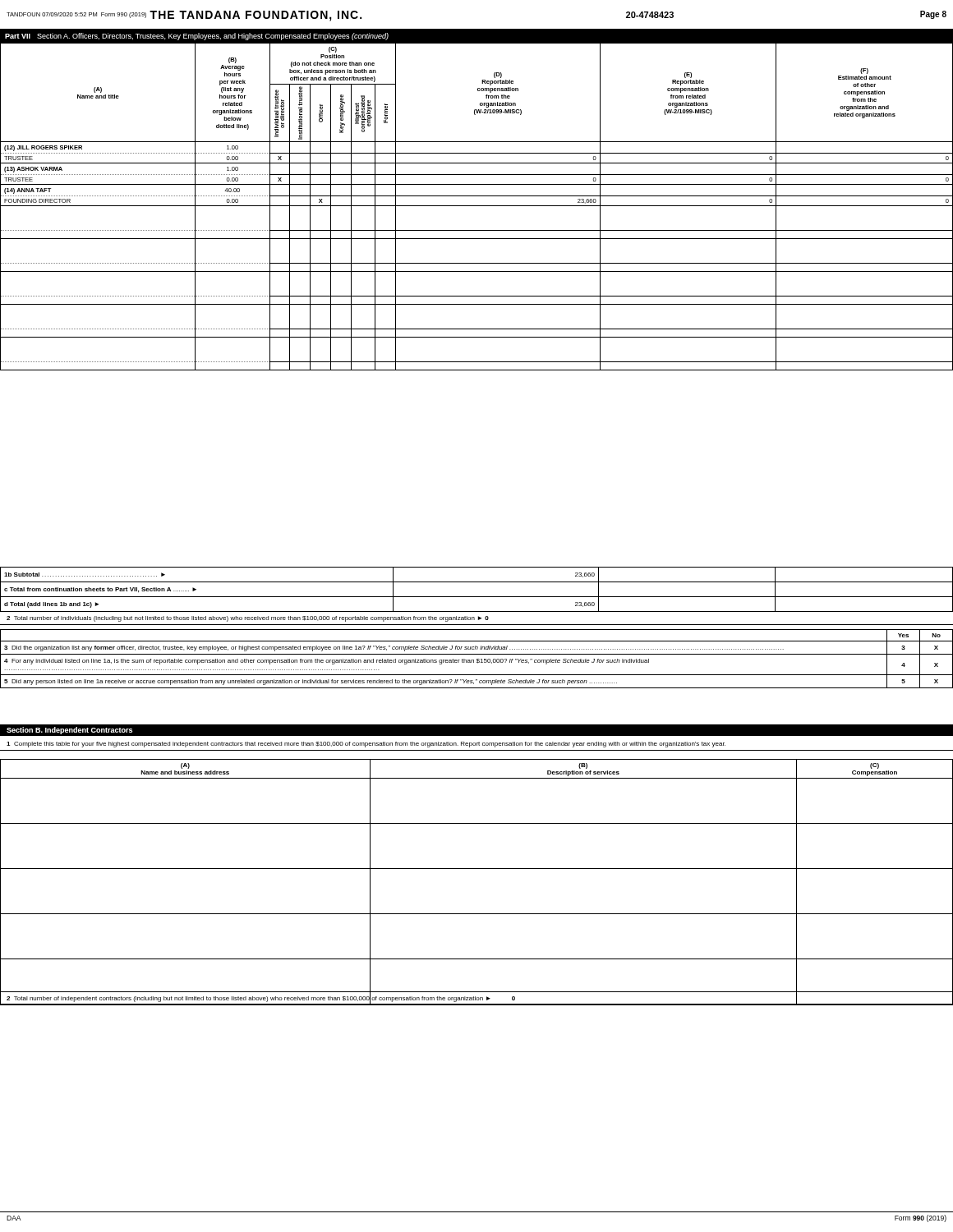Click on the table containing "(B) Description of"
The height and width of the screenshot is (1232, 953).
(476, 882)
